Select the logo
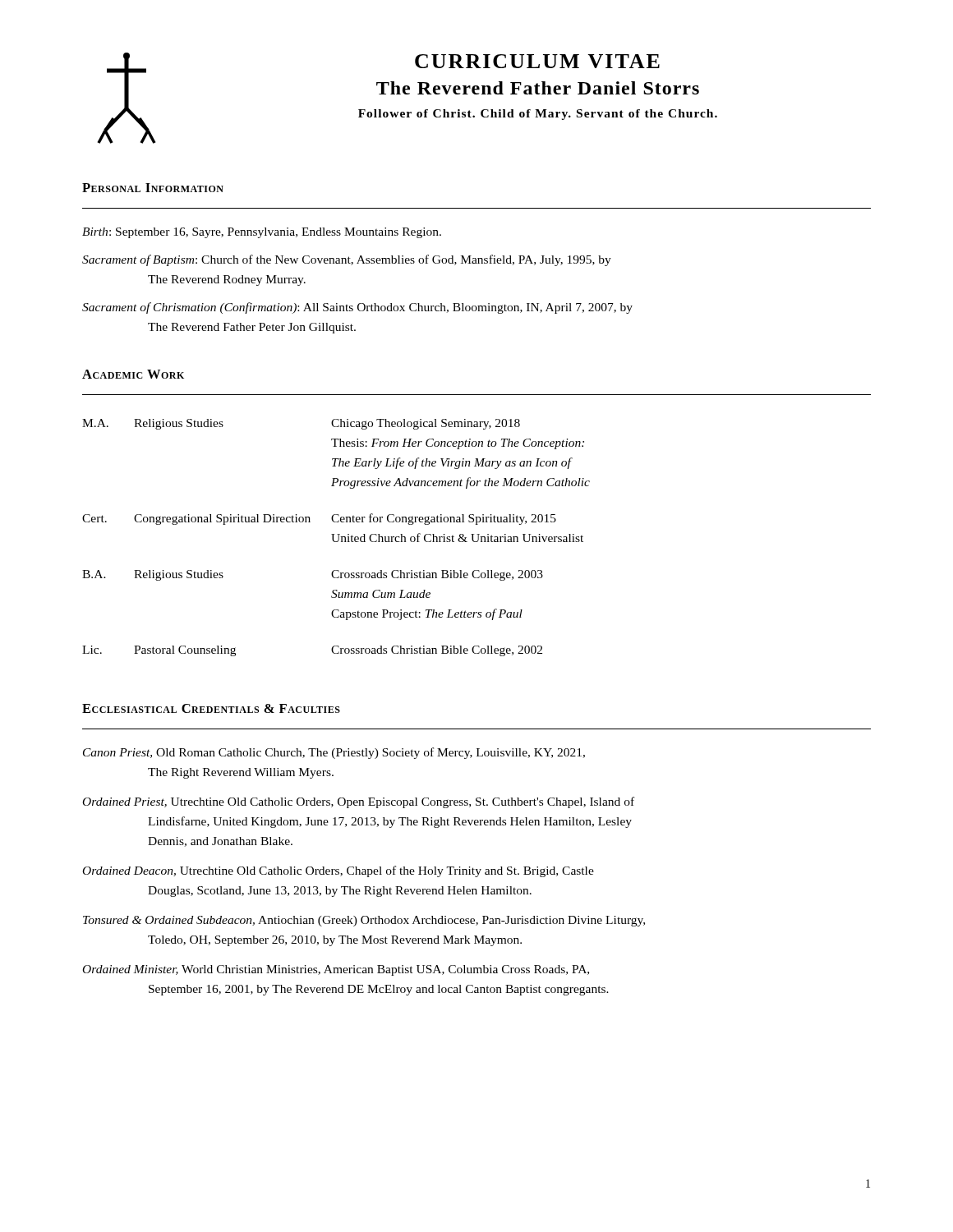The image size is (953, 1232). pyautogui.click(x=131, y=101)
